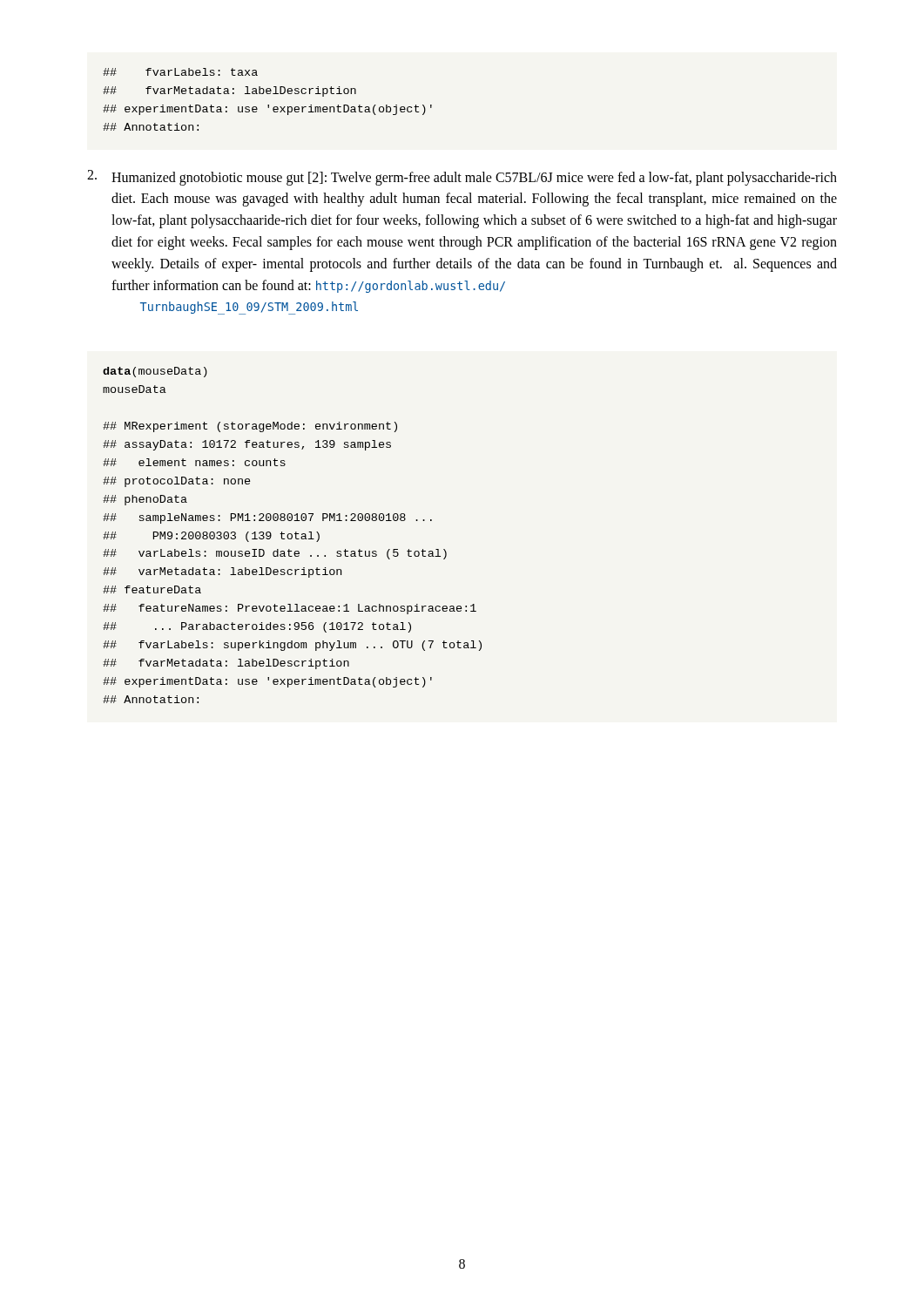Where is the passage that starts "fvarLabels: taxa ##"?
Image resolution: width=924 pixels, height=1307 pixels.
click(180, 72)
